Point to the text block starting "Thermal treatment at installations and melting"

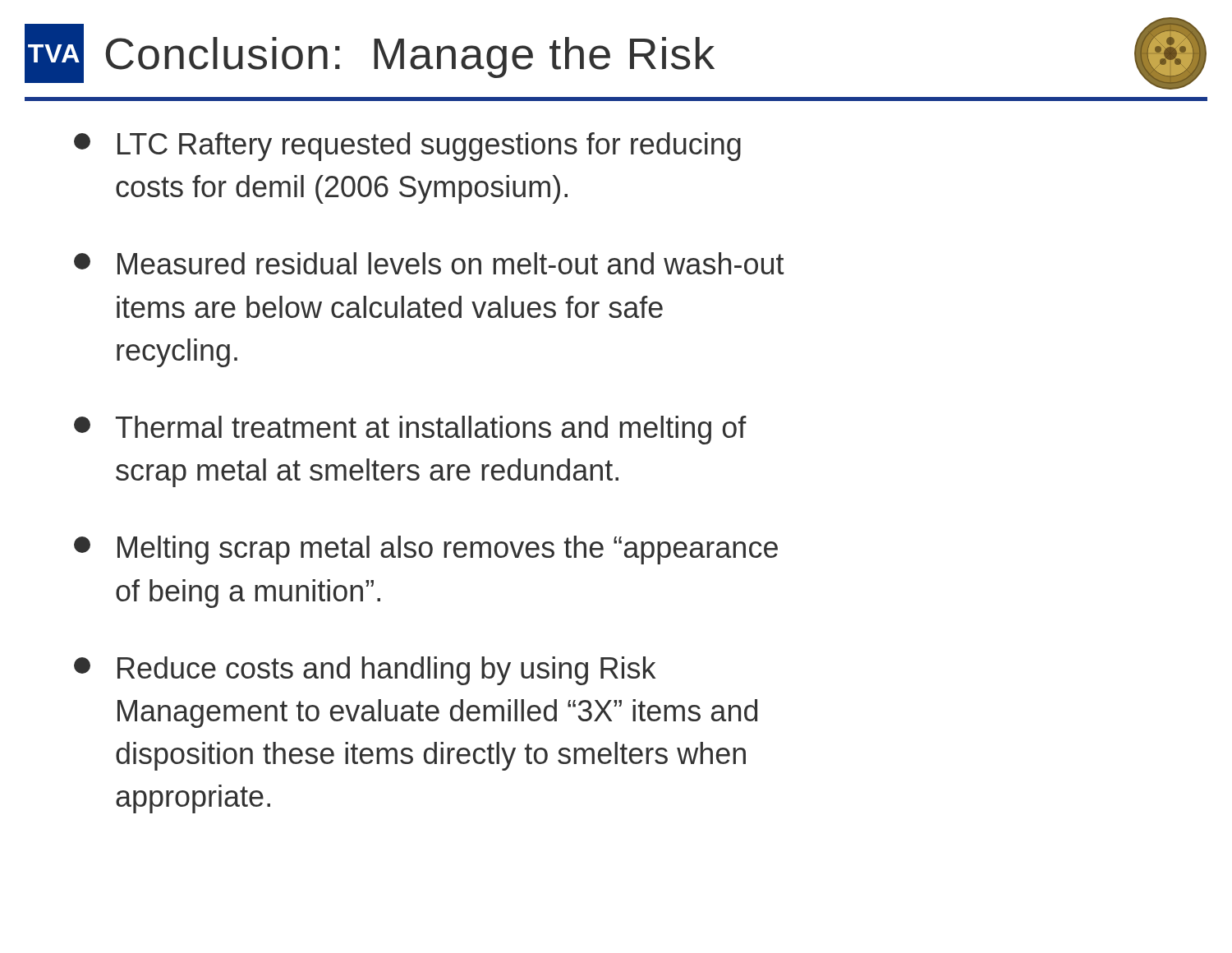click(410, 449)
